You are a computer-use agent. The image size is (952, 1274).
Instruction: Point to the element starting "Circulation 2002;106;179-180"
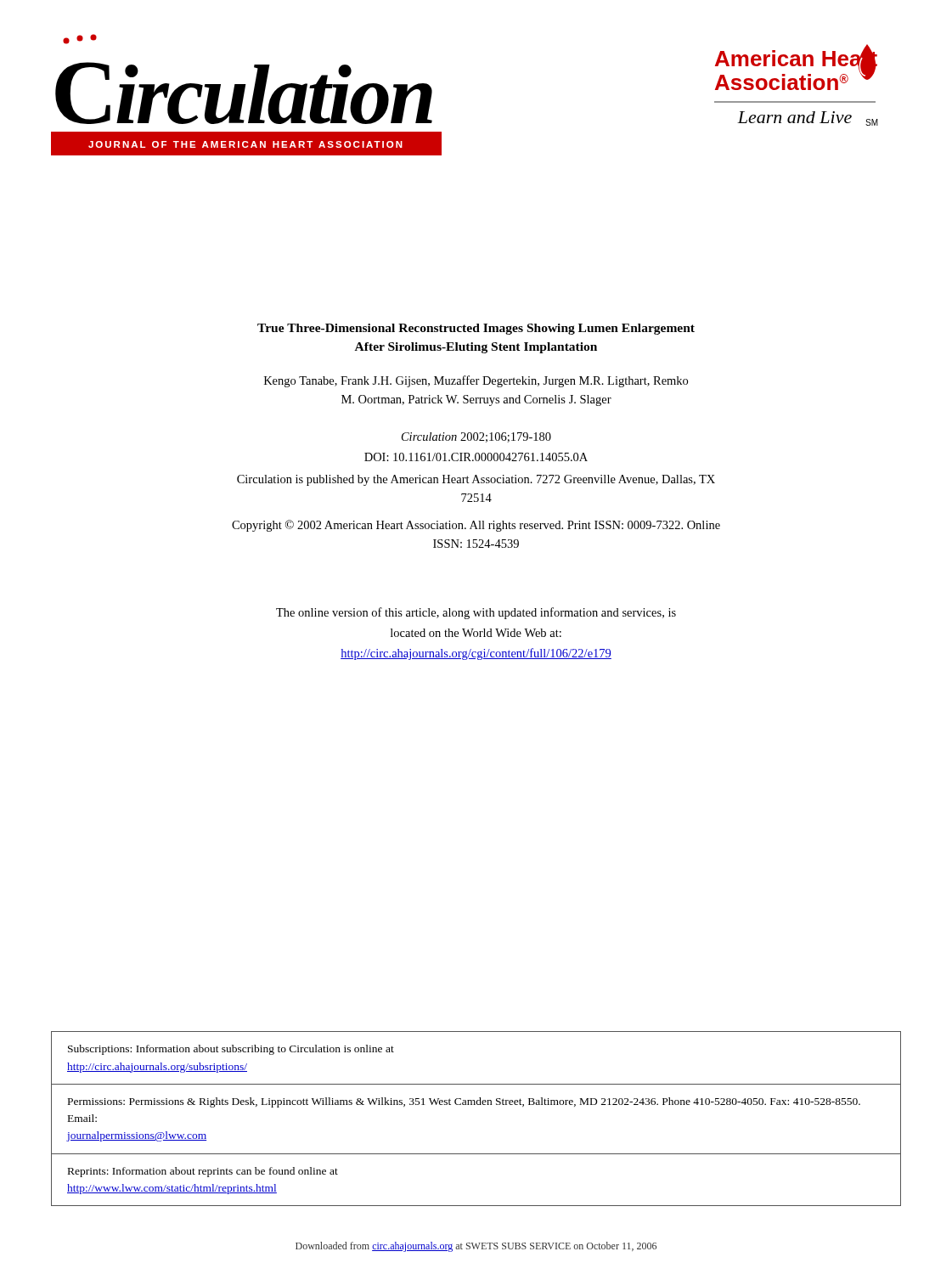coord(476,437)
